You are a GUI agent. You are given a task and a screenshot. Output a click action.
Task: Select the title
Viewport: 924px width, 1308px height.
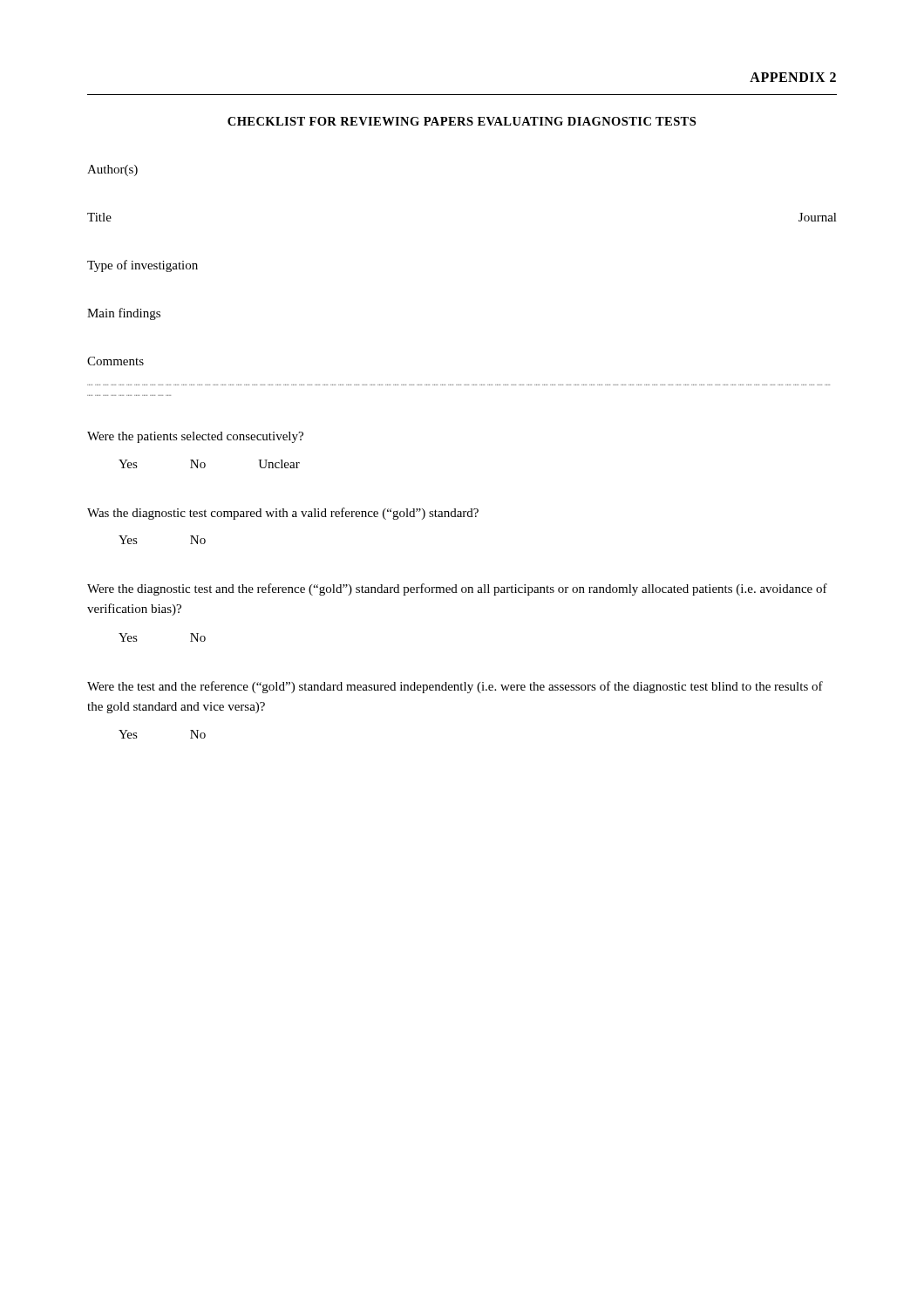[793, 77]
